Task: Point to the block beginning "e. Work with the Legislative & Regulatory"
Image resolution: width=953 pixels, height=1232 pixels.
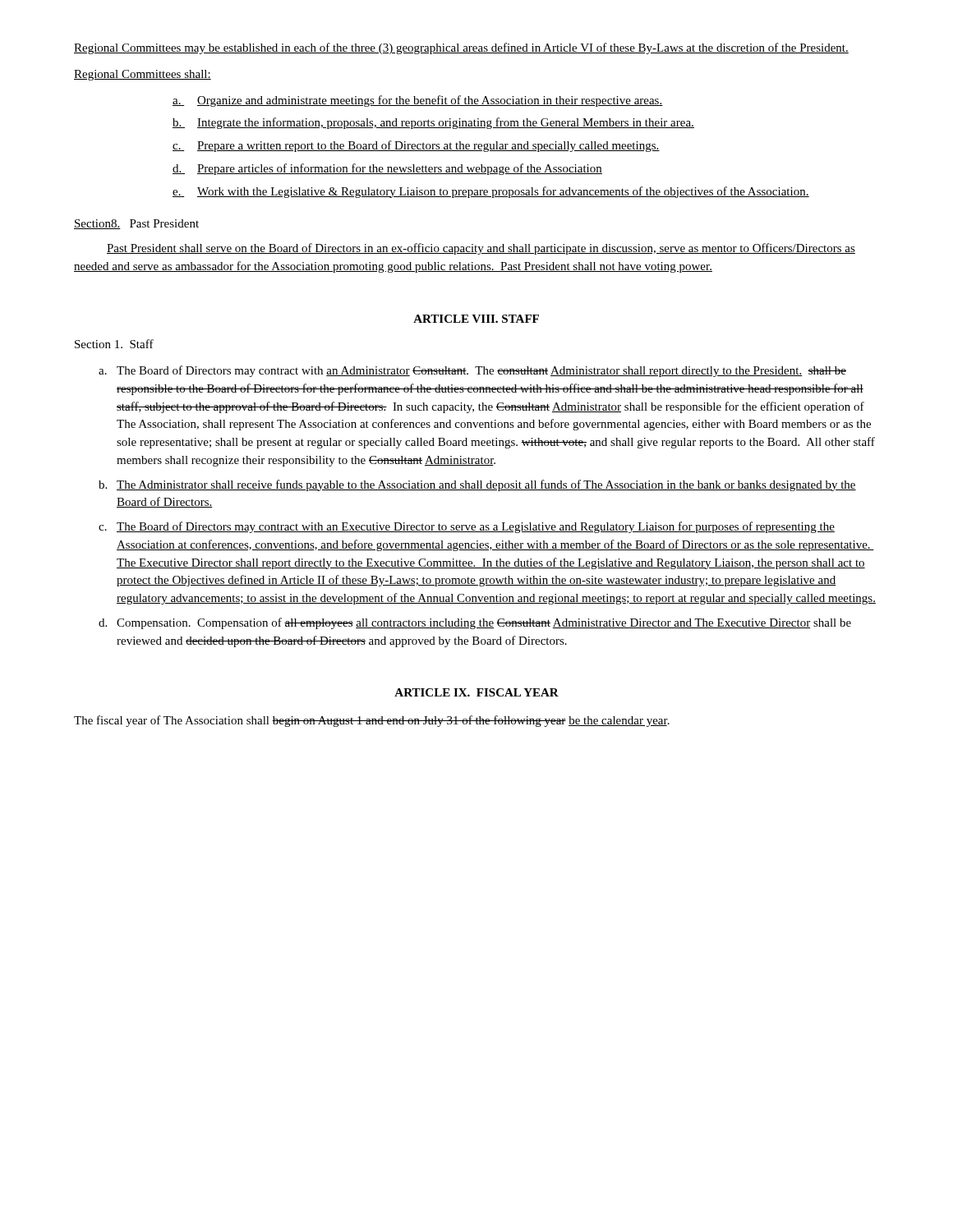Action: click(526, 192)
